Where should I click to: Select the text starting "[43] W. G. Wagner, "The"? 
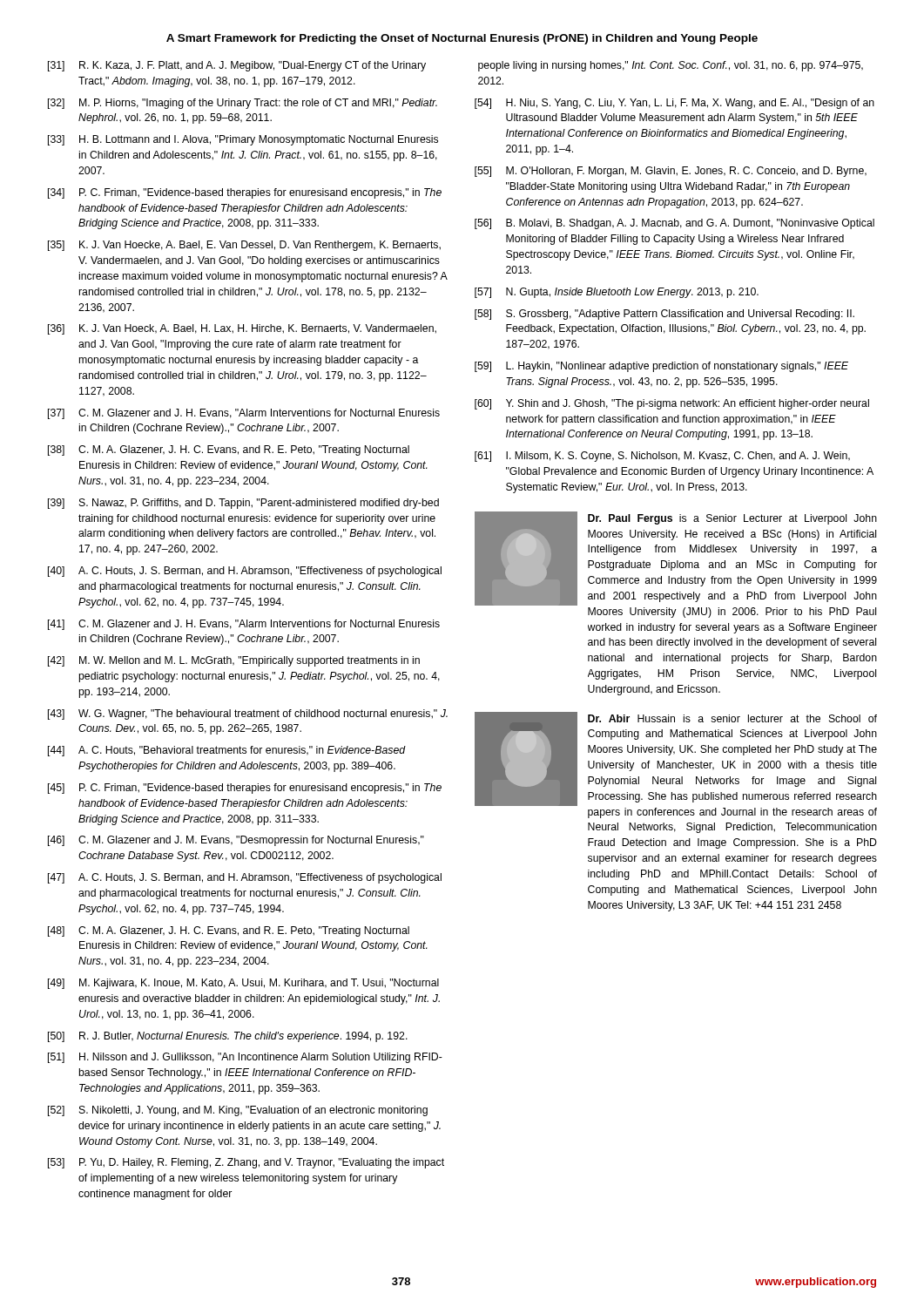(x=248, y=722)
